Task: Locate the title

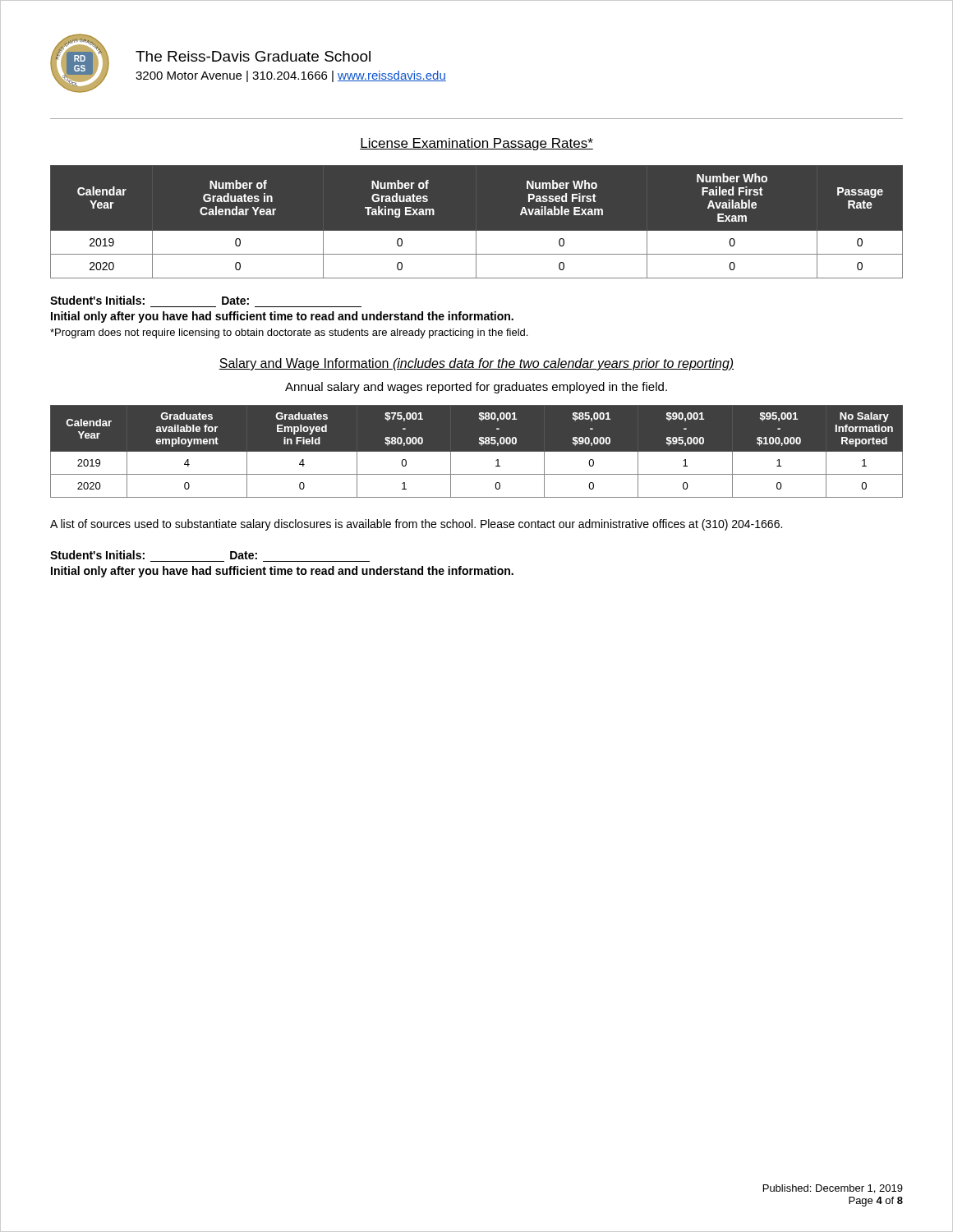Action: [x=476, y=143]
